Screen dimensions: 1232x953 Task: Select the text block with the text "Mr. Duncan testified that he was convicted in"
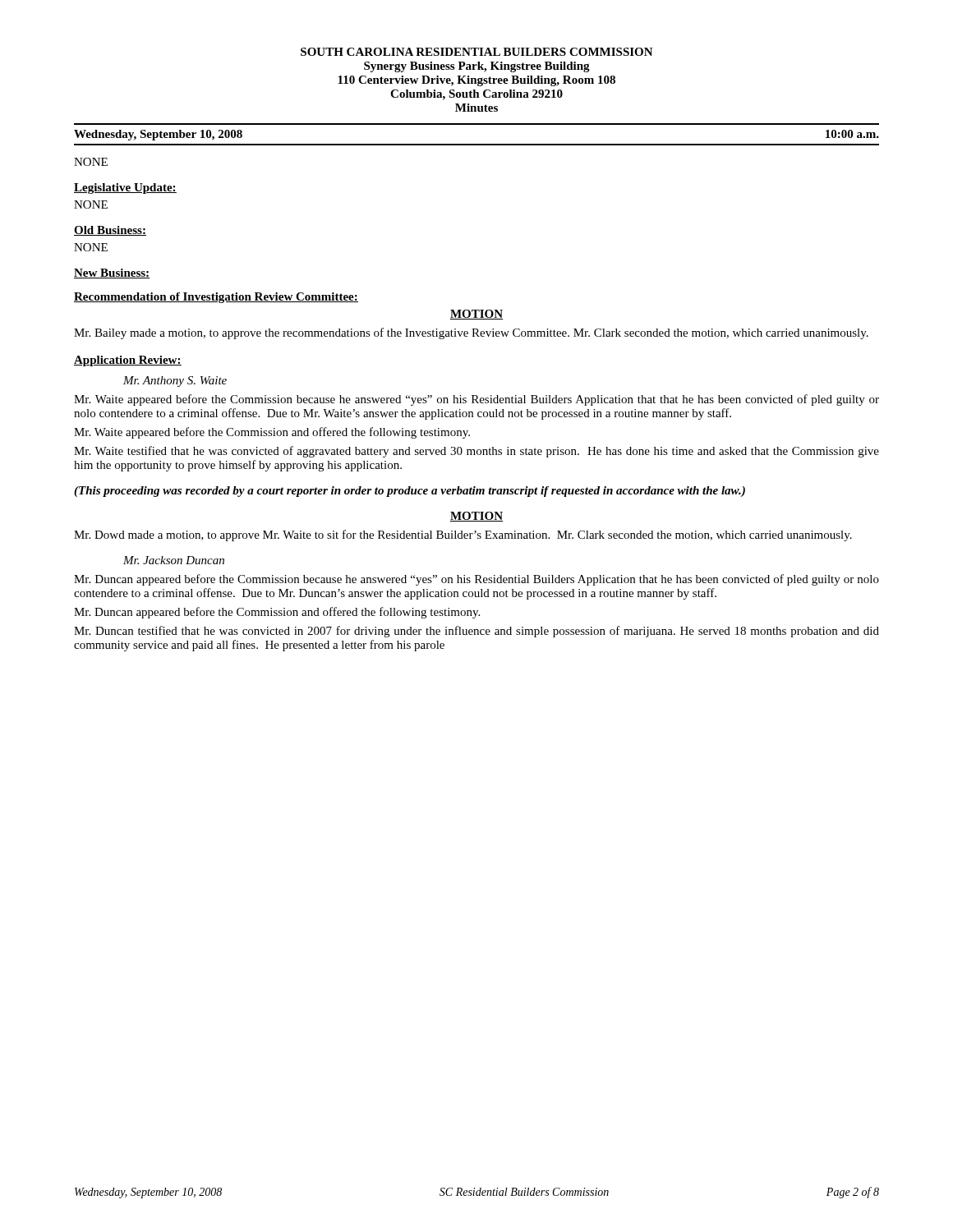coord(476,638)
